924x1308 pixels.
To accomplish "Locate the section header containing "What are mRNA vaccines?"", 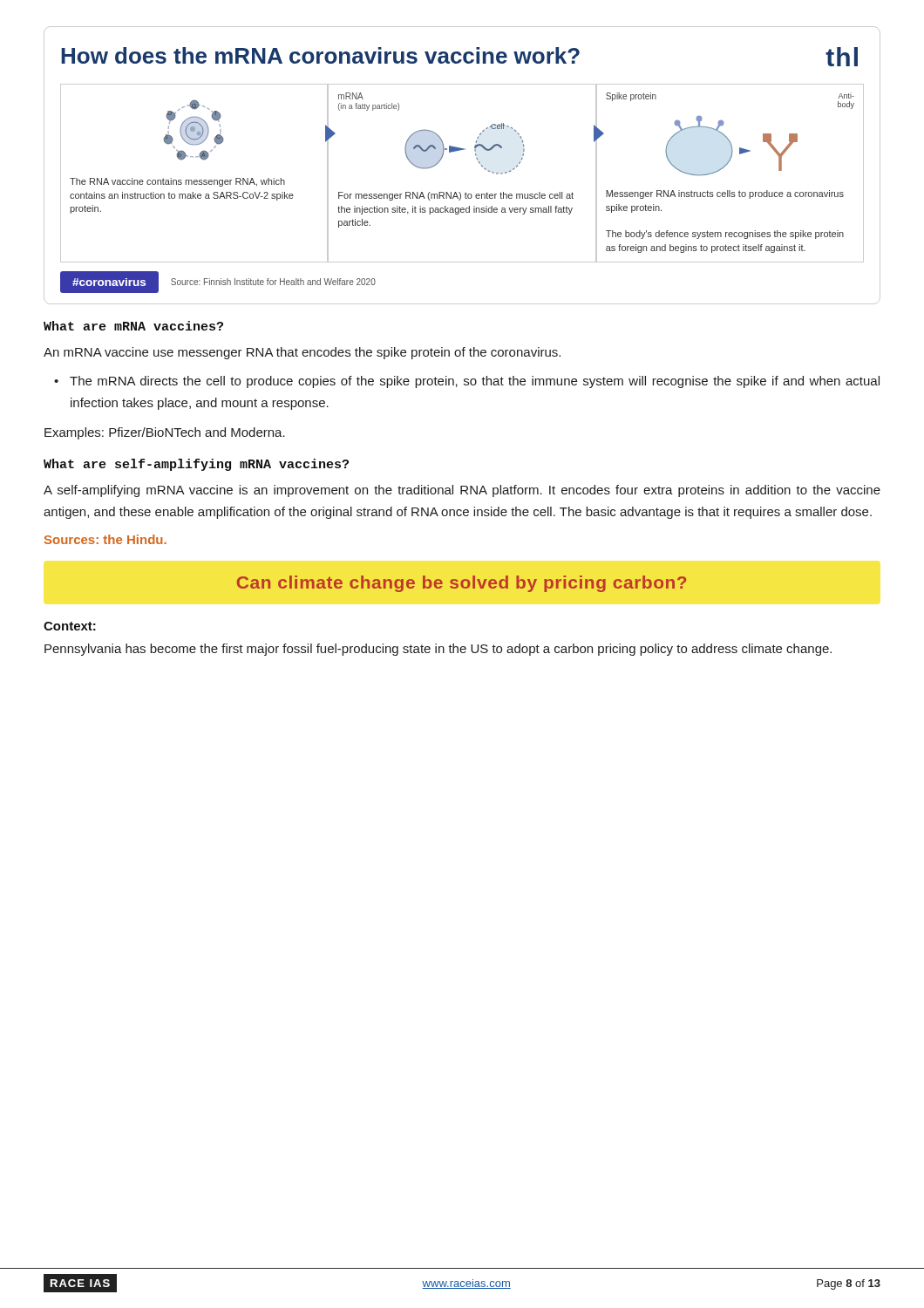I will coord(134,328).
